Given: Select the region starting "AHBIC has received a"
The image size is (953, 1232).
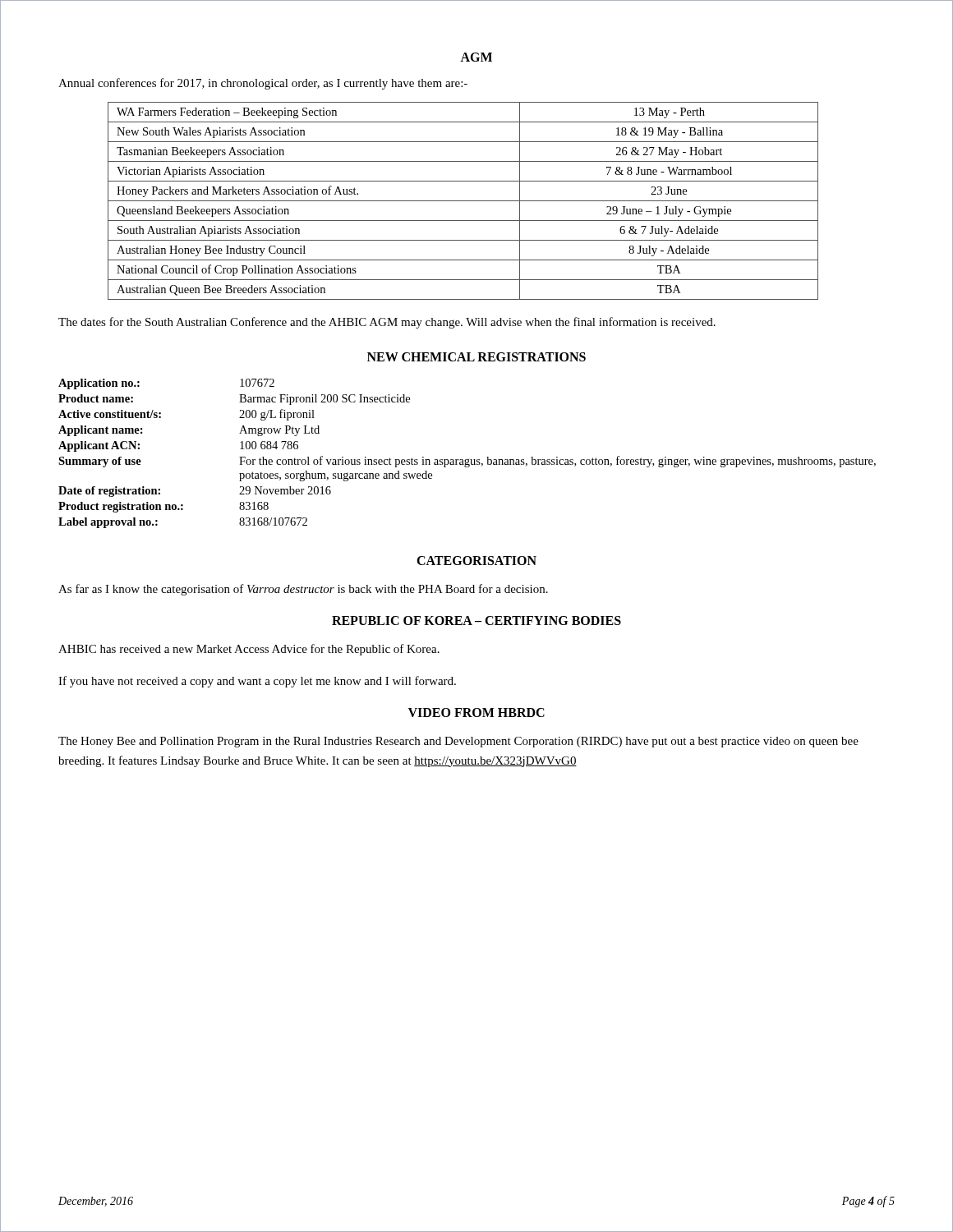Looking at the screenshot, I should (249, 649).
